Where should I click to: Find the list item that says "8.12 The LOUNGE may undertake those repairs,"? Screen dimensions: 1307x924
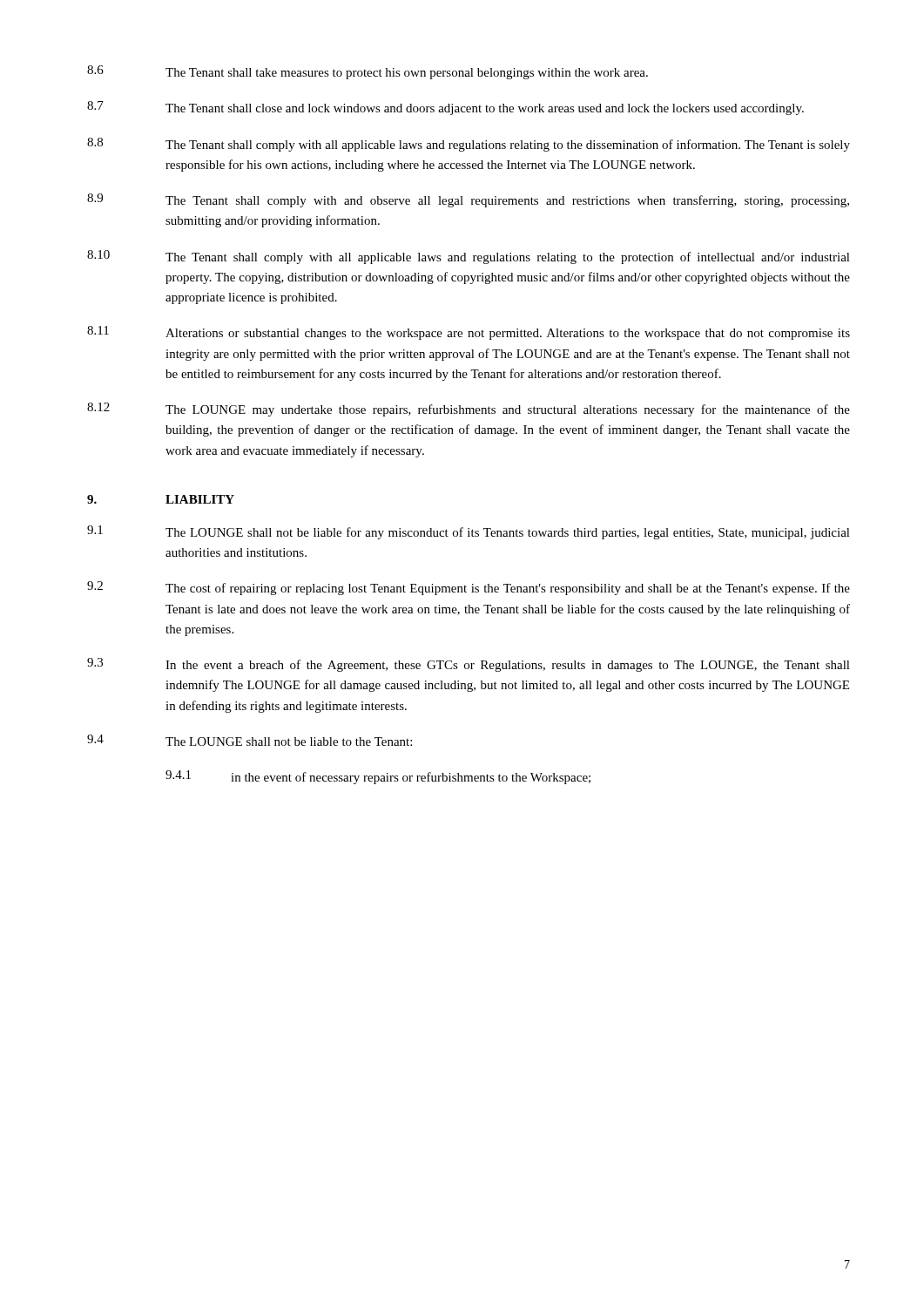pos(469,430)
